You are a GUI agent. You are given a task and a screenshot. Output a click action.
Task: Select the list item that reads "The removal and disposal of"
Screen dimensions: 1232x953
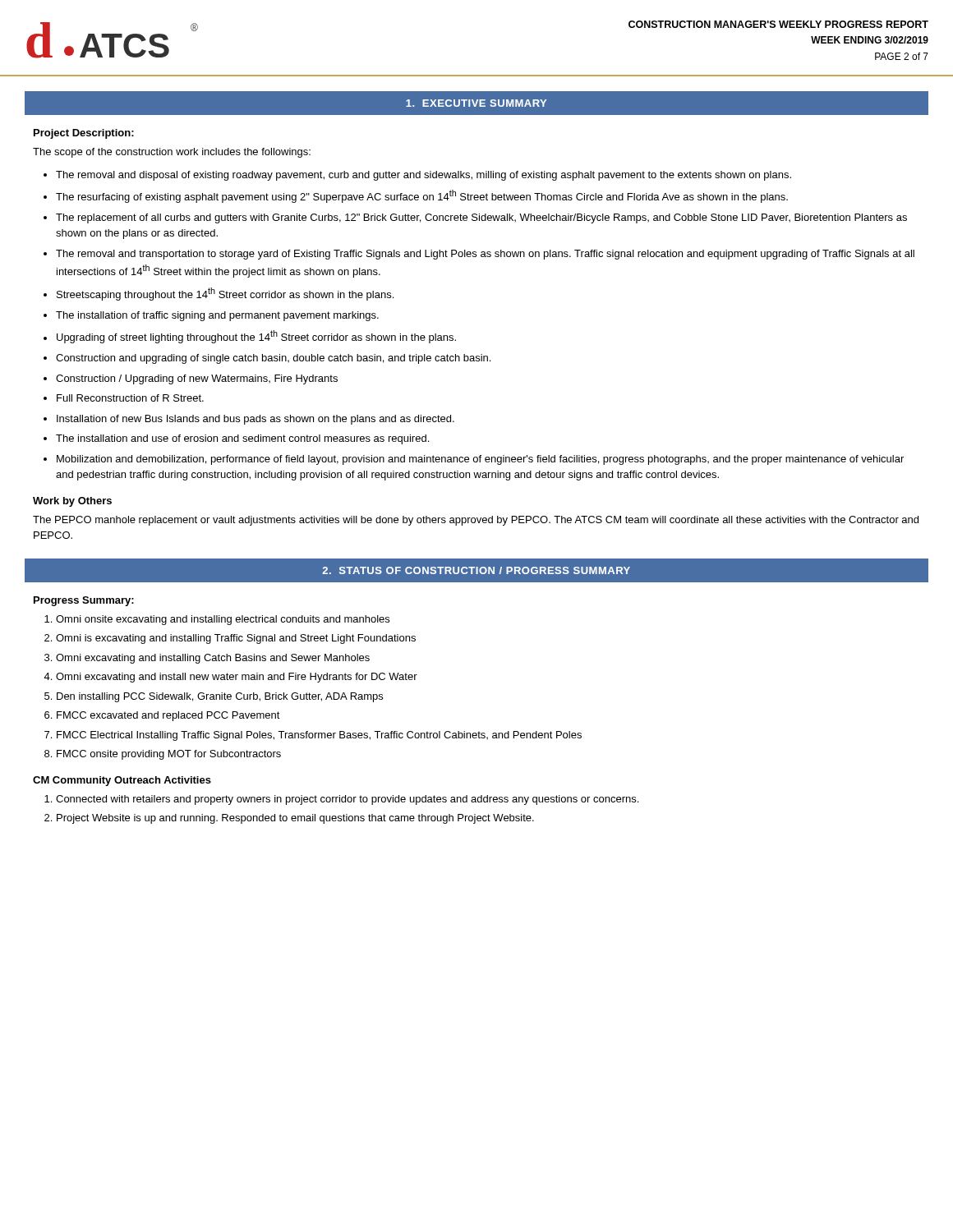[x=424, y=174]
